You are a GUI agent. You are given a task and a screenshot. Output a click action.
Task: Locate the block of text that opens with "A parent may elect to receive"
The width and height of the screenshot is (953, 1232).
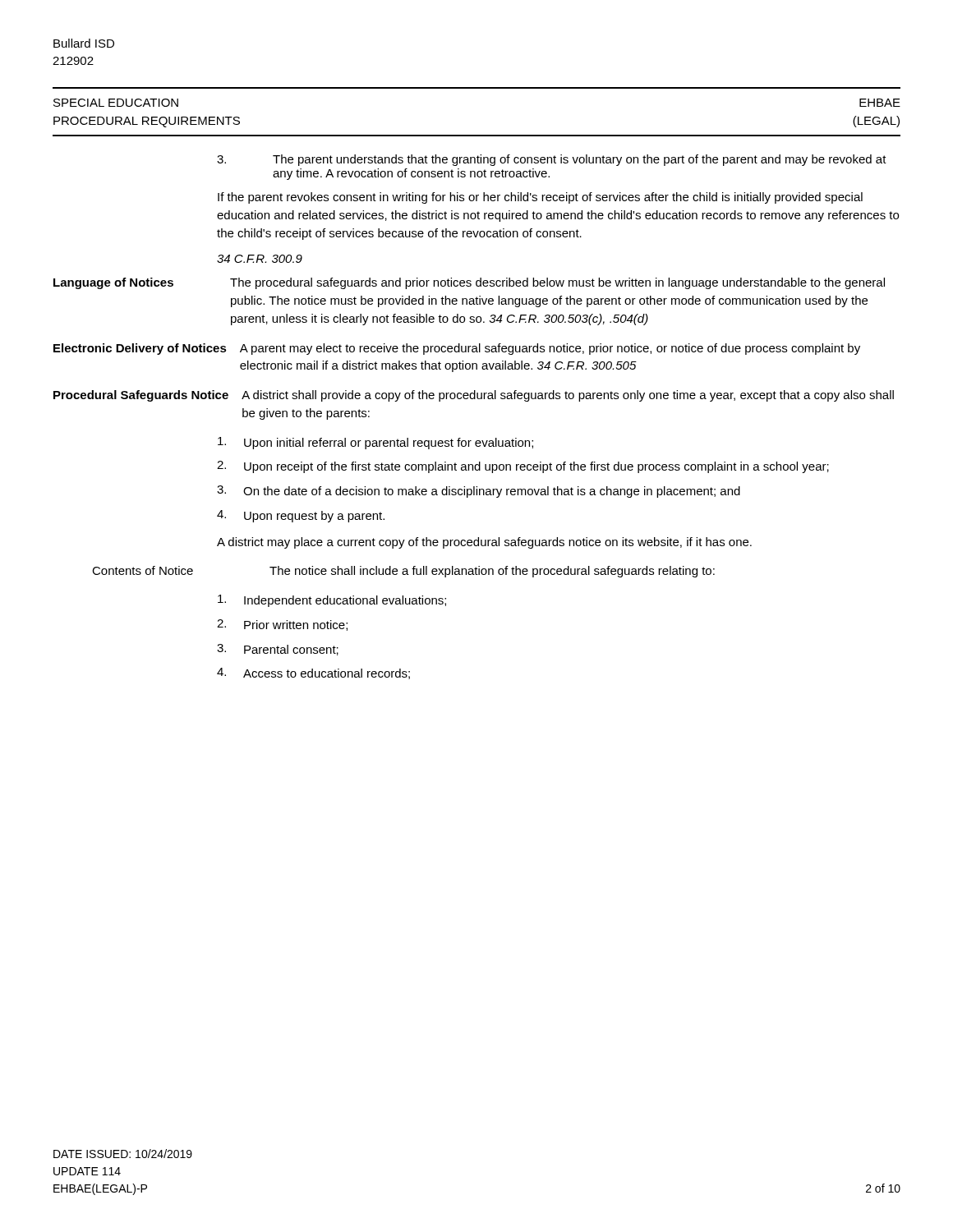550,356
